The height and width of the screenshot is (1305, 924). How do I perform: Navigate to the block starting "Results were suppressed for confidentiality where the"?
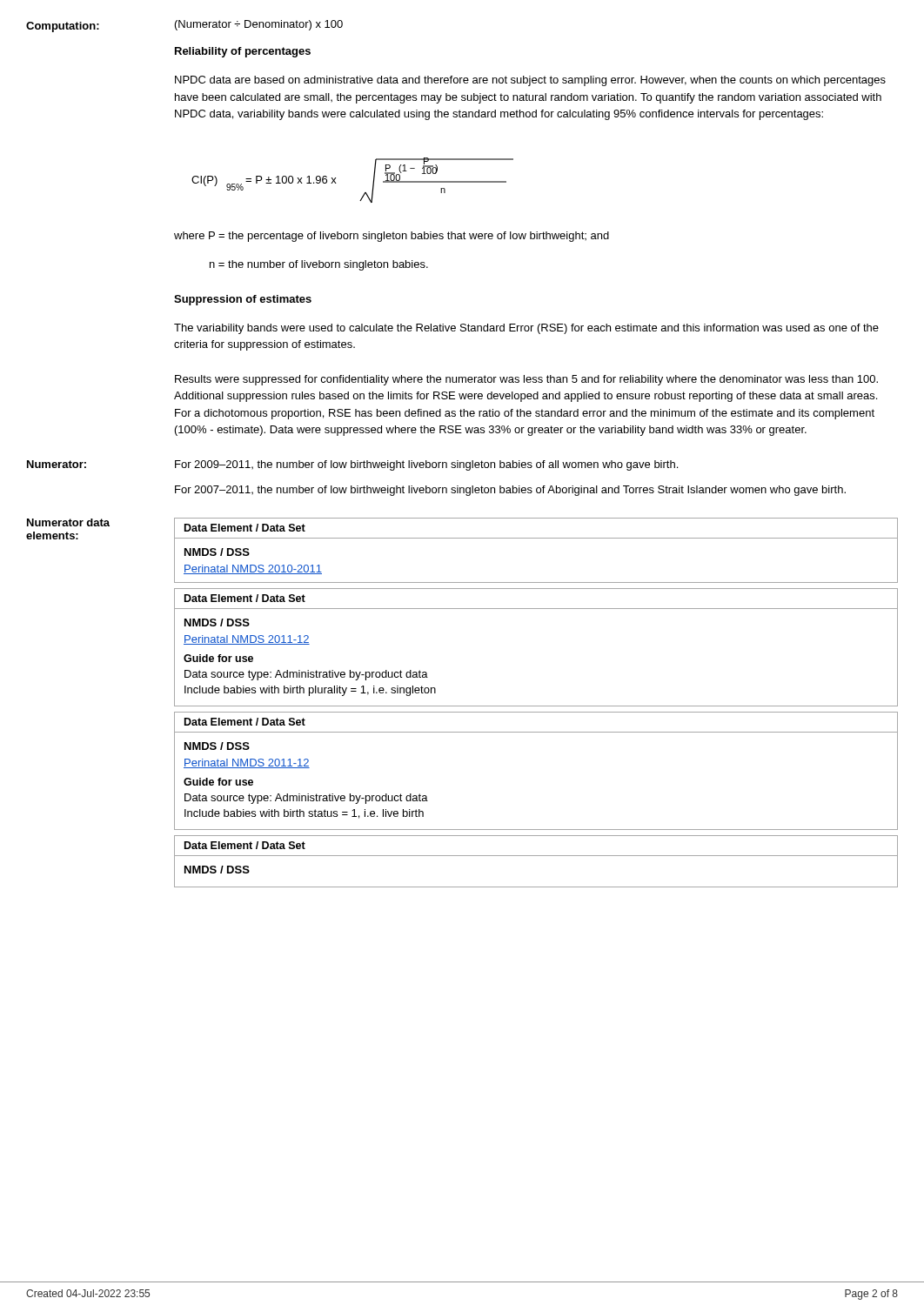pyautogui.click(x=536, y=404)
